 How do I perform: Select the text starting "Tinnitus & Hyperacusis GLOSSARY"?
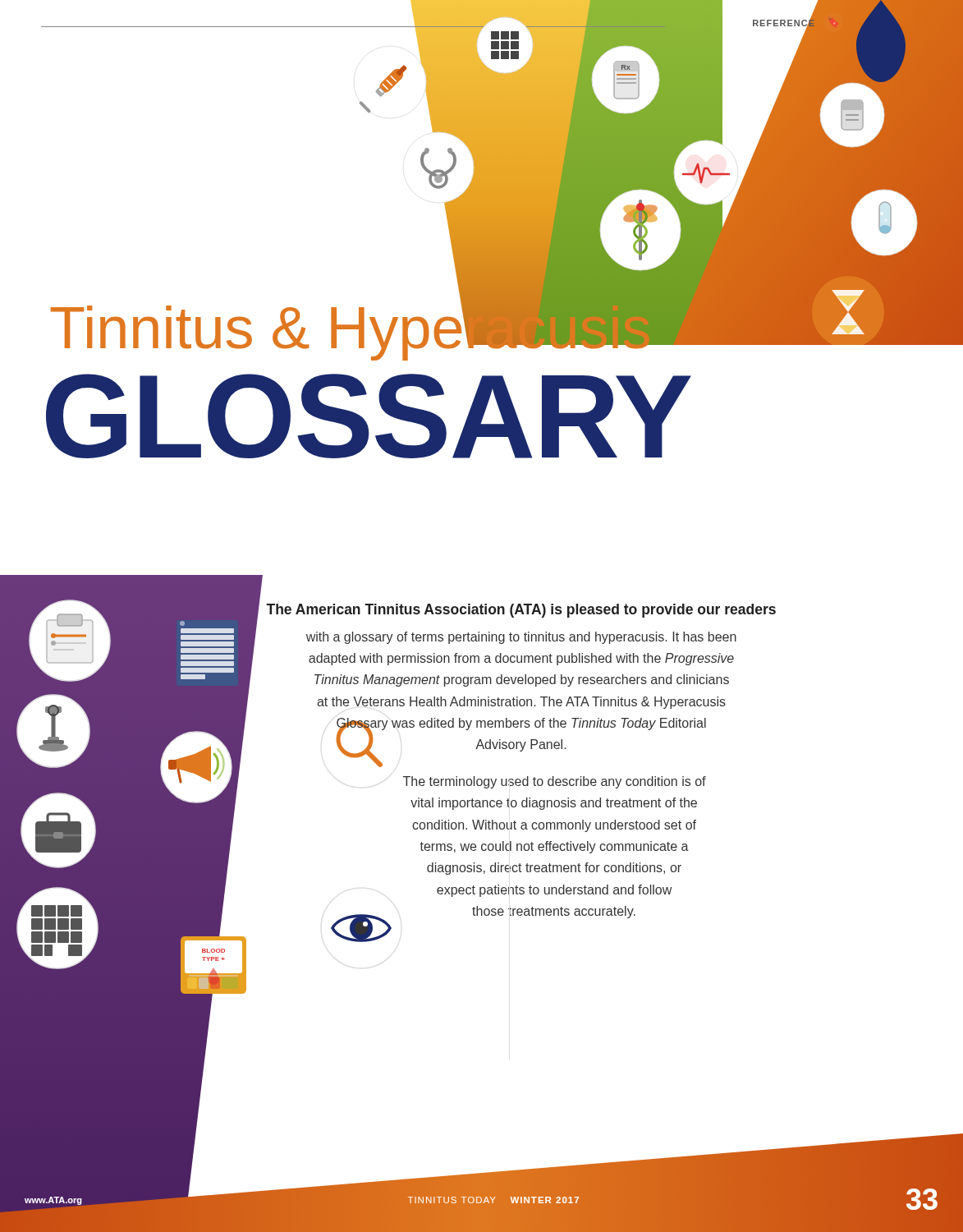click(x=369, y=385)
